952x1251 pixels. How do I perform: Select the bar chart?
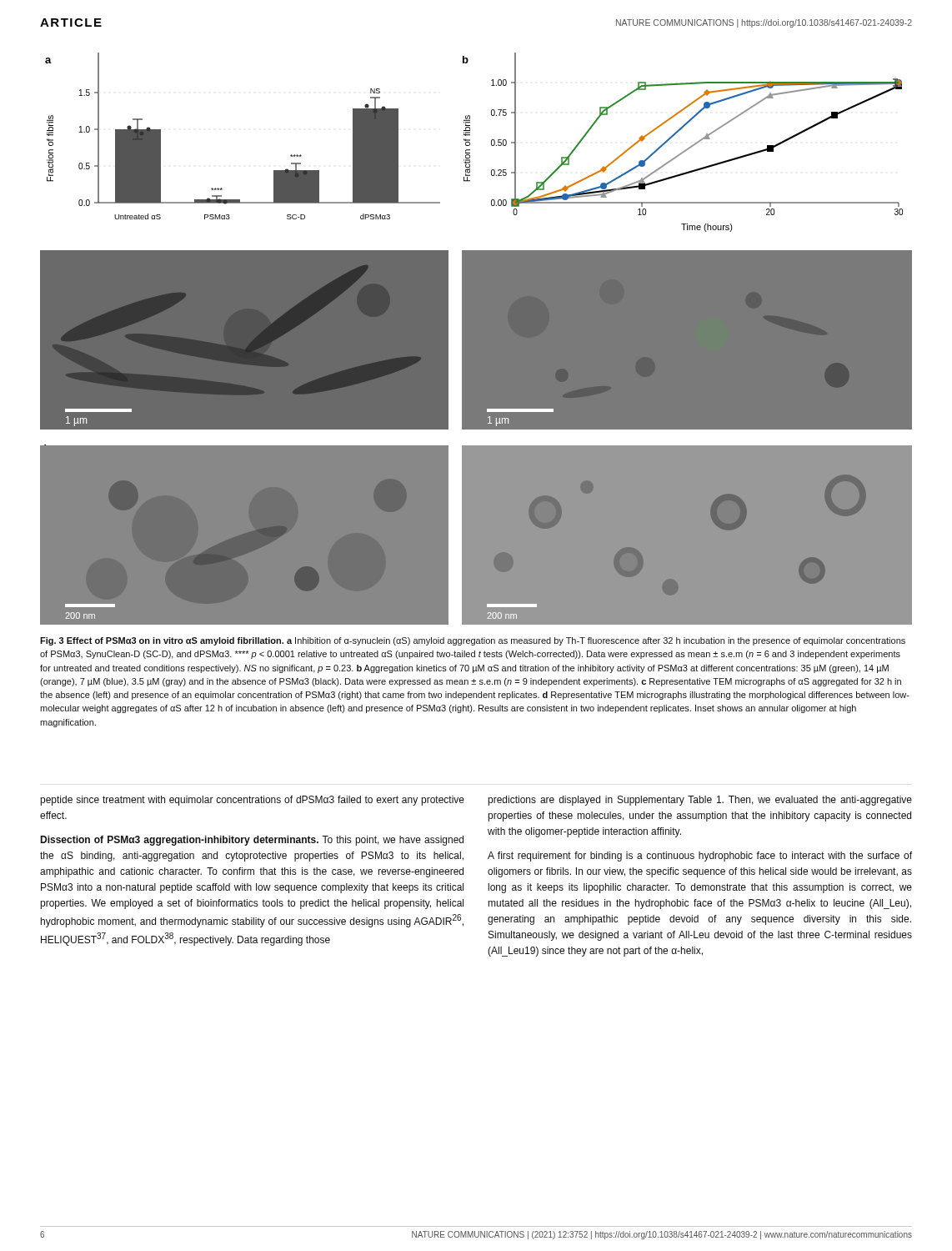click(x=244, y=140)
